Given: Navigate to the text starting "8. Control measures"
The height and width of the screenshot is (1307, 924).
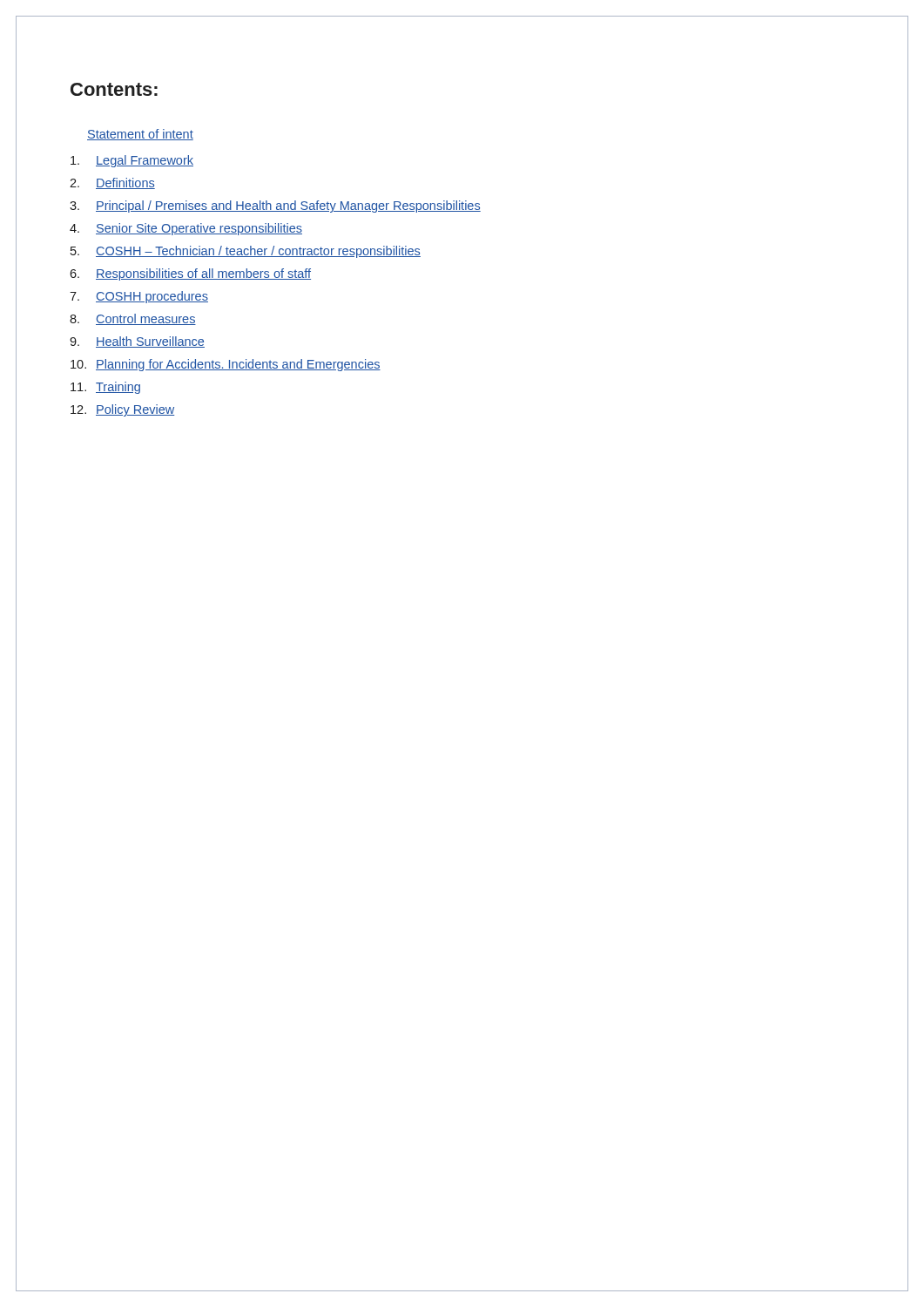Looking at the screenshot, I should [x=133, y=319].
